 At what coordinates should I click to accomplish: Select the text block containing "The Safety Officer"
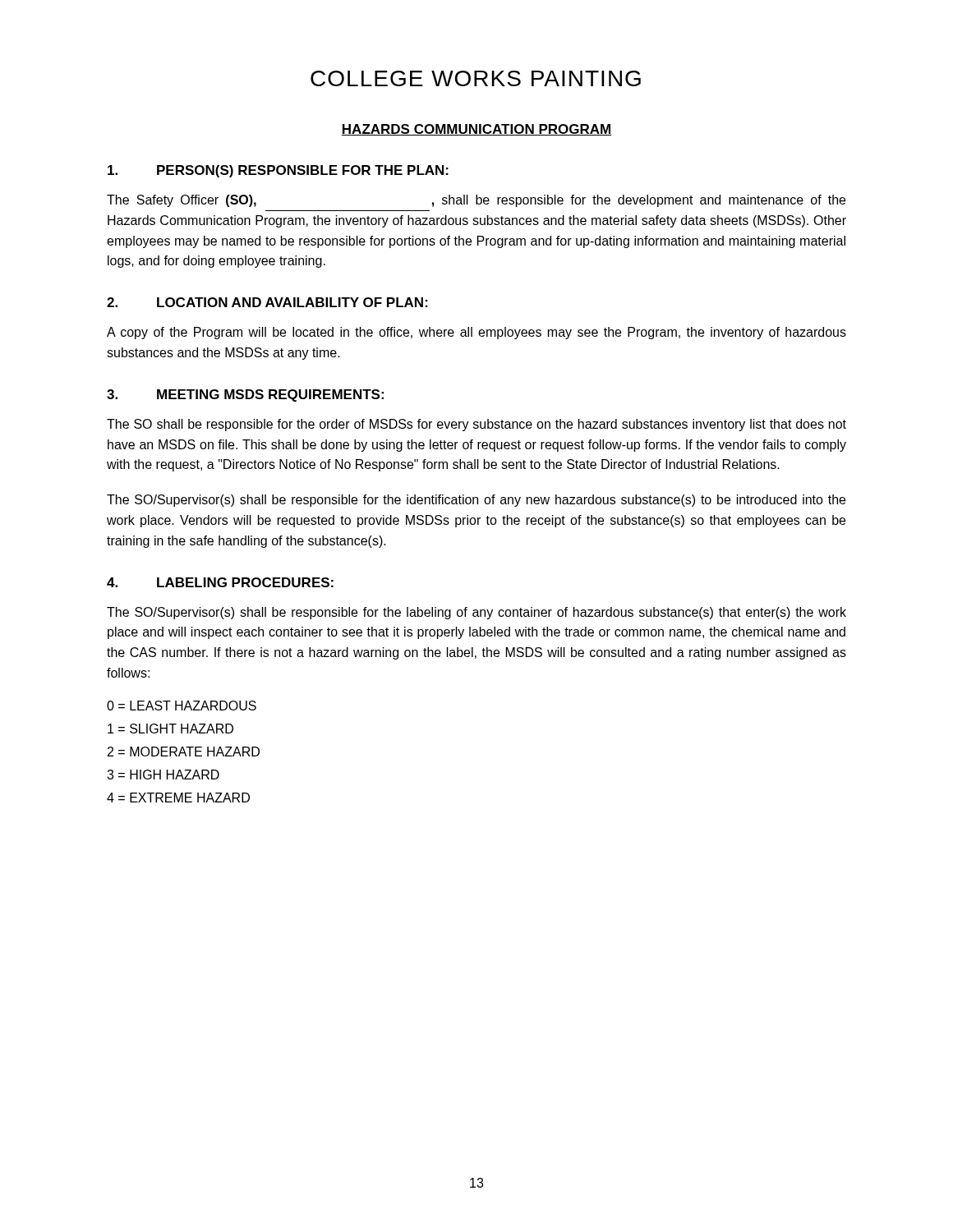coord(476,231)
